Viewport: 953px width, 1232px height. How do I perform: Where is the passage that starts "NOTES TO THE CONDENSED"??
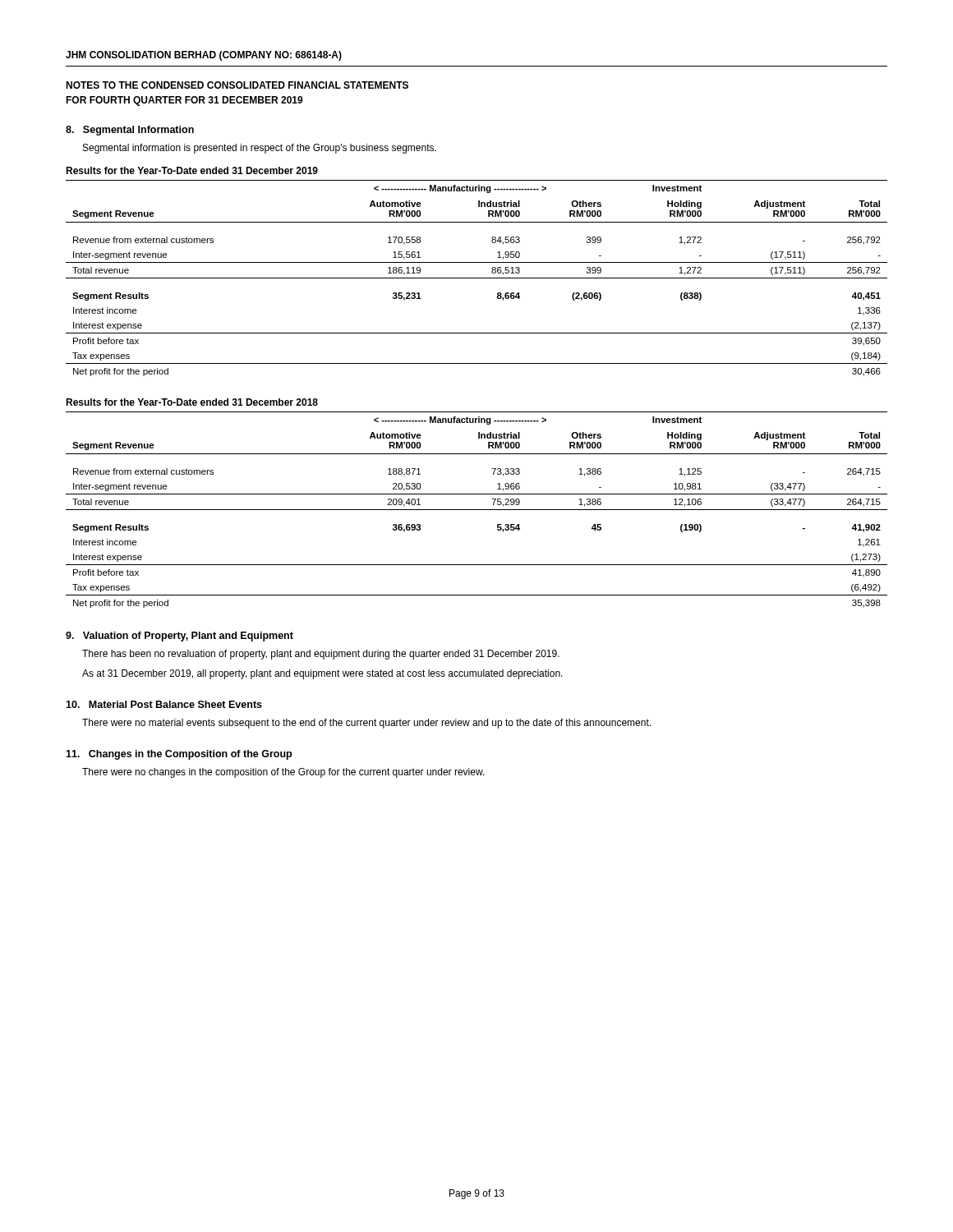tap(237, 93)
